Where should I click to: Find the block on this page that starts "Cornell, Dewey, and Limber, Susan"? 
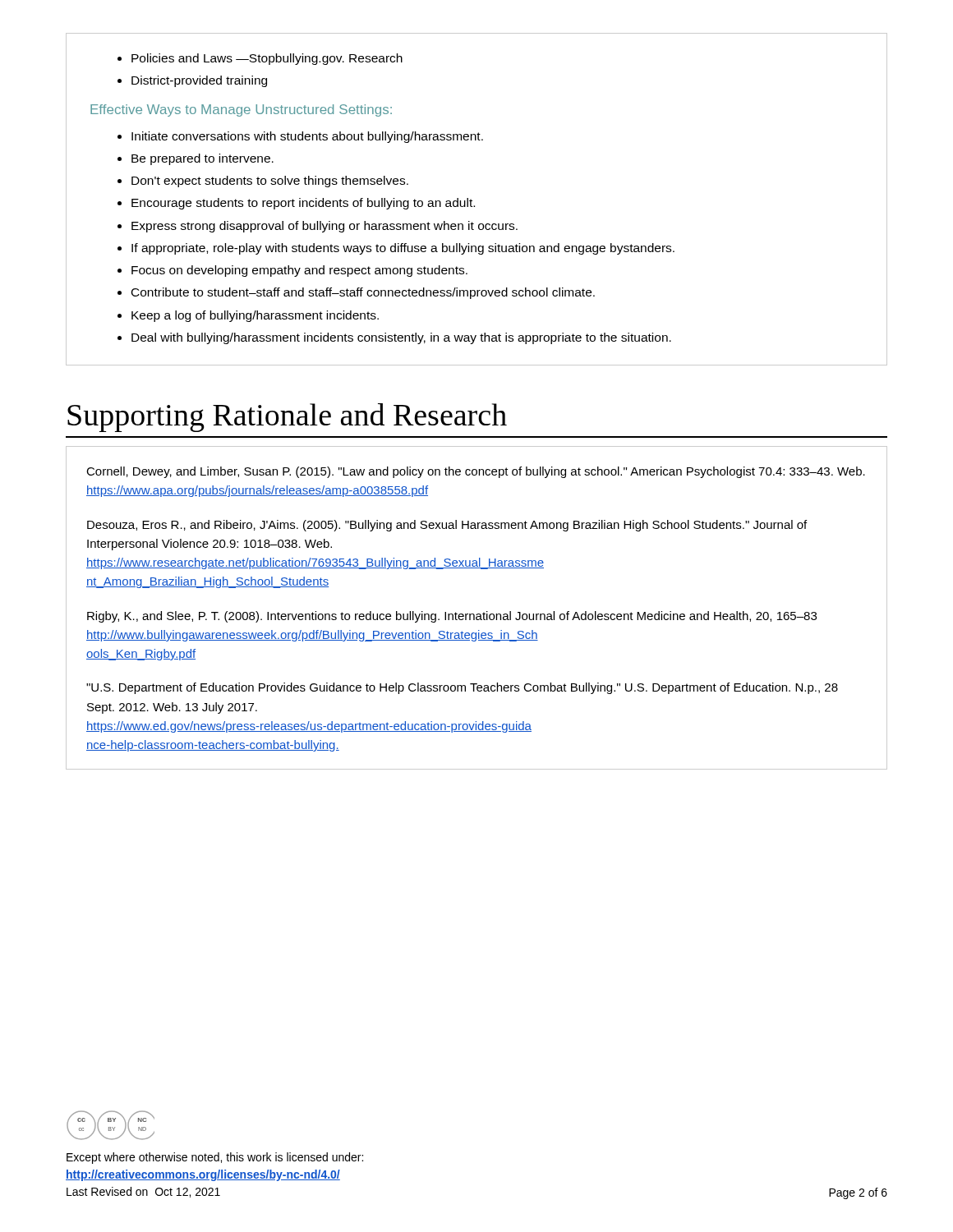[476, 481]
